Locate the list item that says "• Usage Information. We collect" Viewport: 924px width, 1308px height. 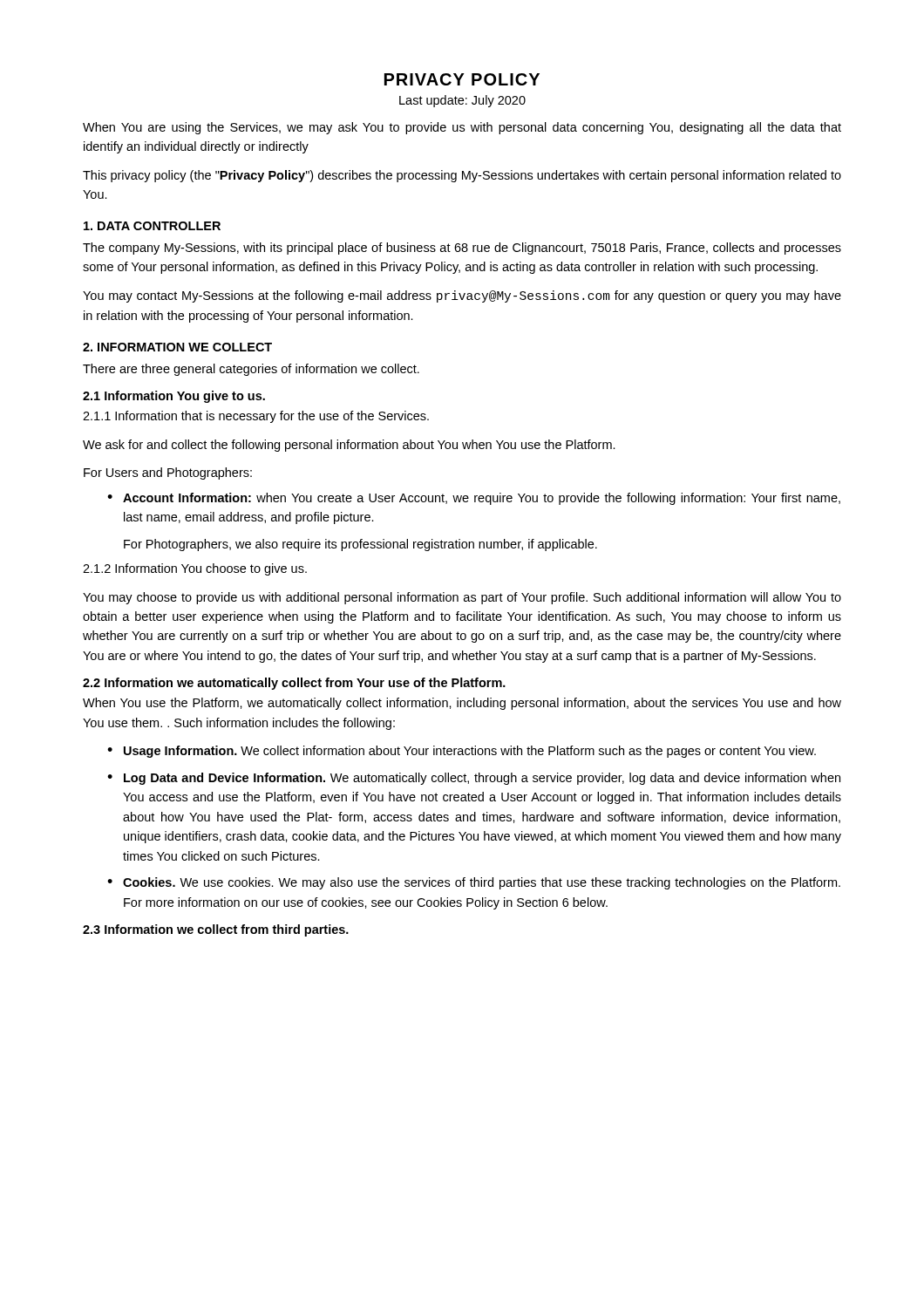pos(474,751)
